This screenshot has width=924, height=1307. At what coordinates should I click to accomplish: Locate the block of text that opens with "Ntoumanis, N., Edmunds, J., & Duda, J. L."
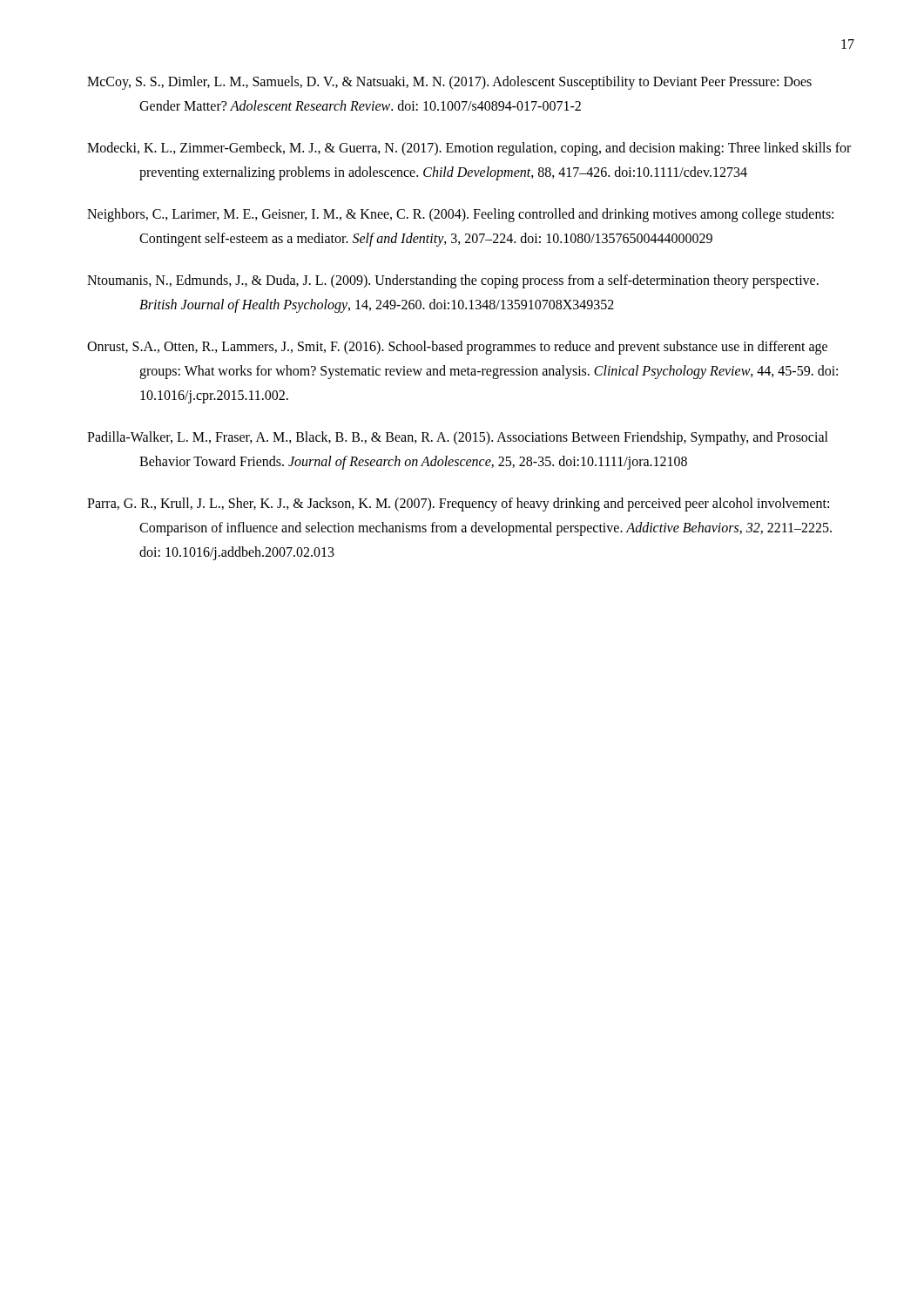[x=453, y=292]
